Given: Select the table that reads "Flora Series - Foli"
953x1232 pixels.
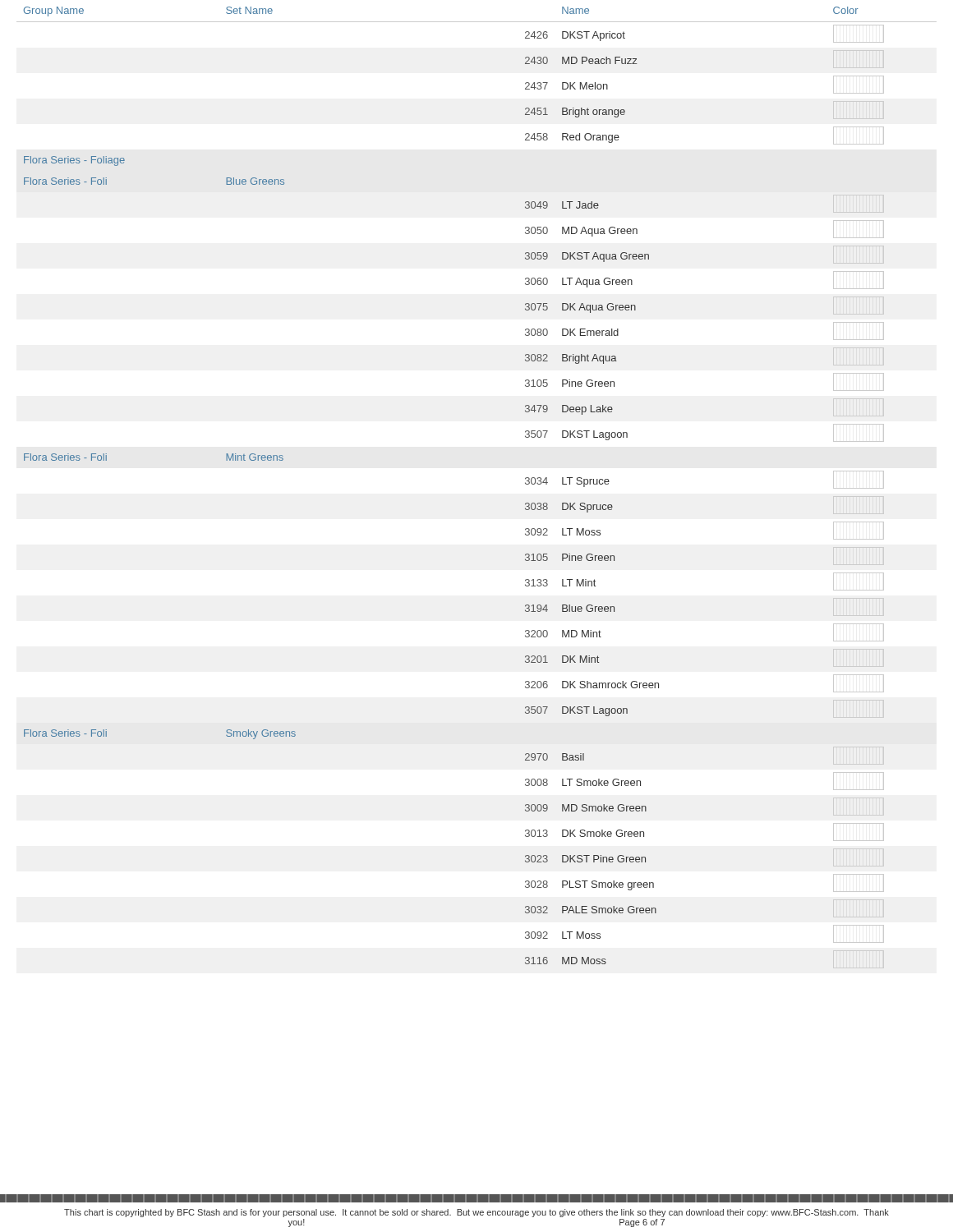Looking at the screenshot, I should pos(476,486).
